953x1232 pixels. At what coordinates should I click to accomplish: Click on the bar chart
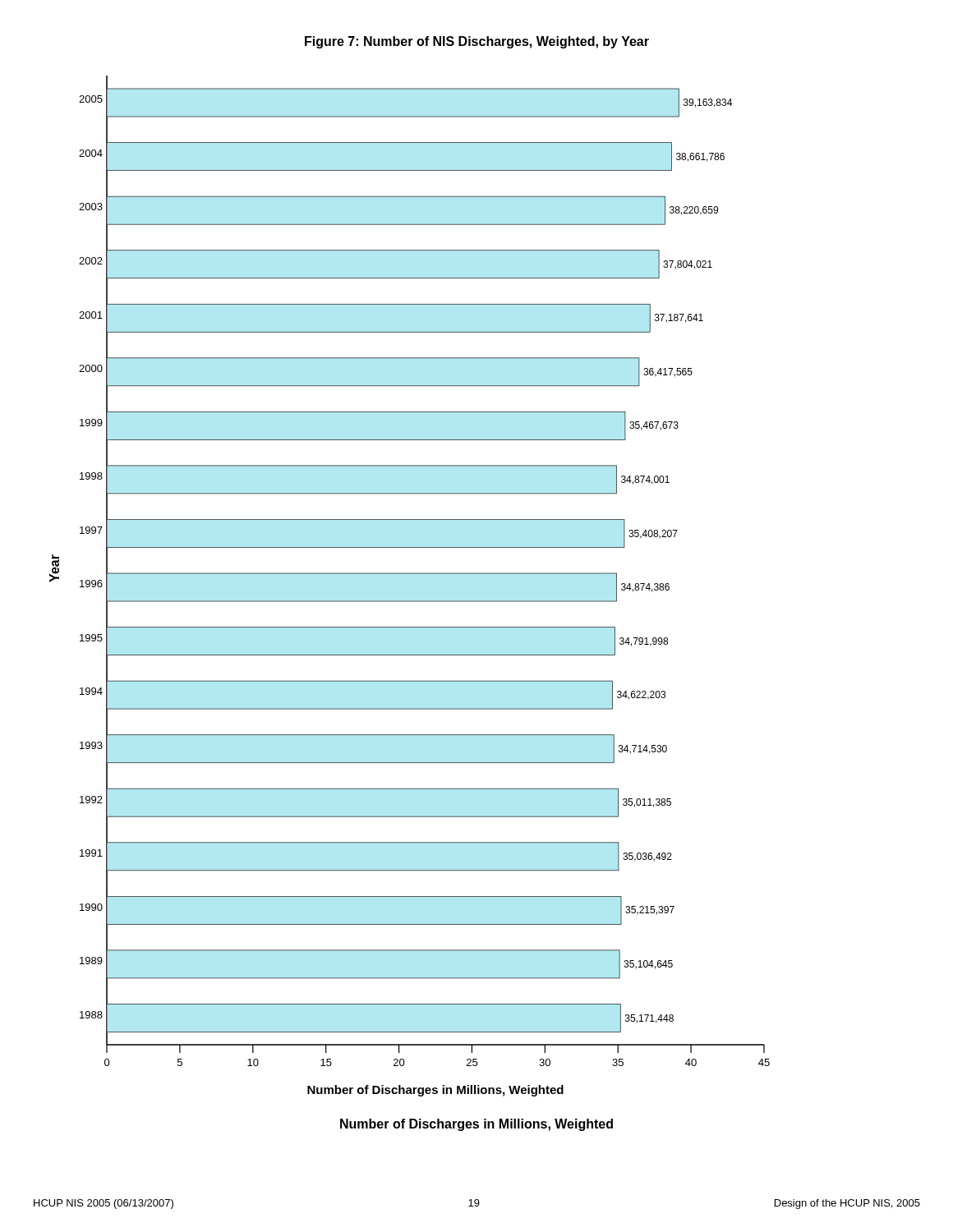tap(476, 593)
